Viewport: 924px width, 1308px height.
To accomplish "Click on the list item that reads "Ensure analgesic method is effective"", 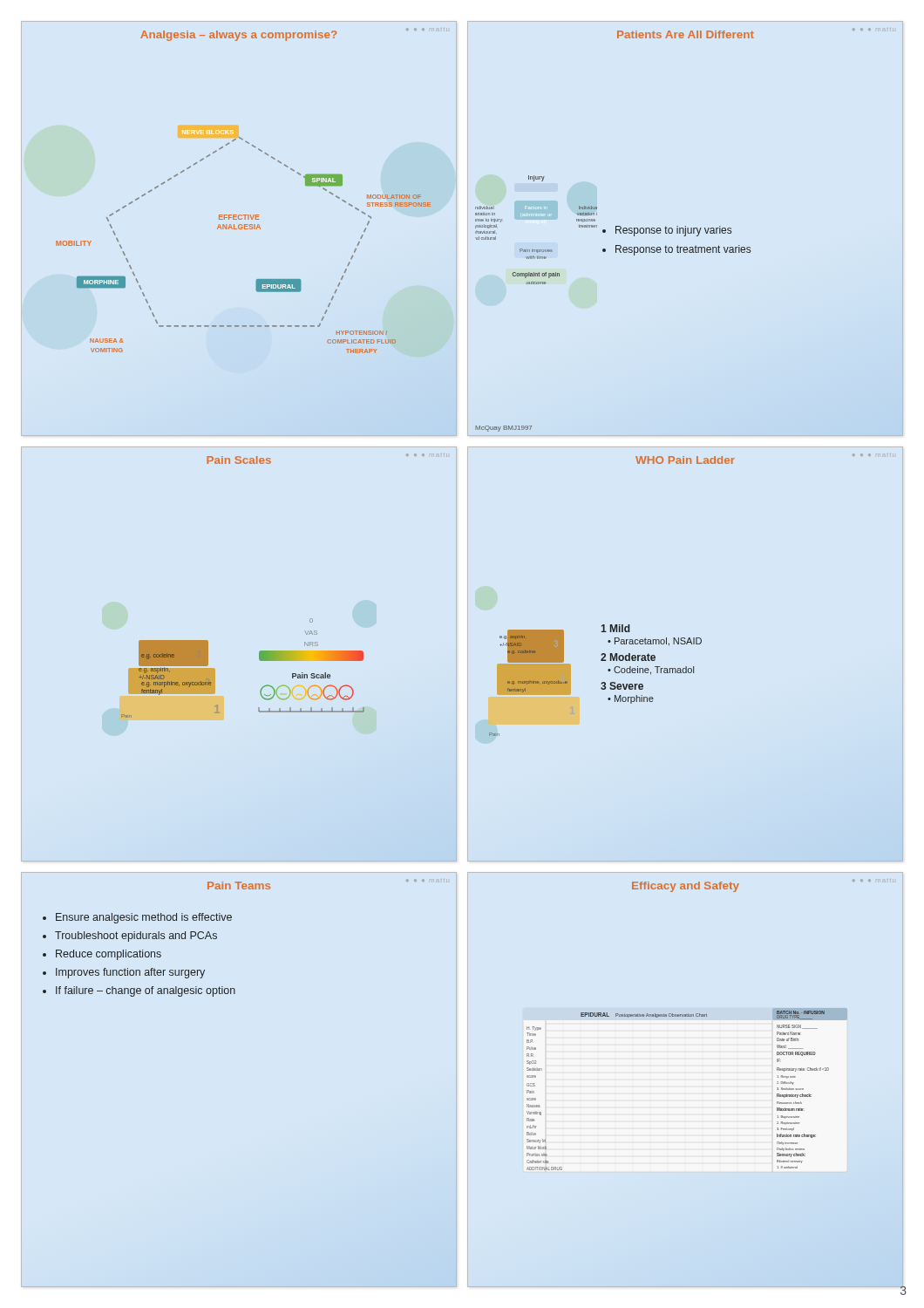I will coord(144,917).
